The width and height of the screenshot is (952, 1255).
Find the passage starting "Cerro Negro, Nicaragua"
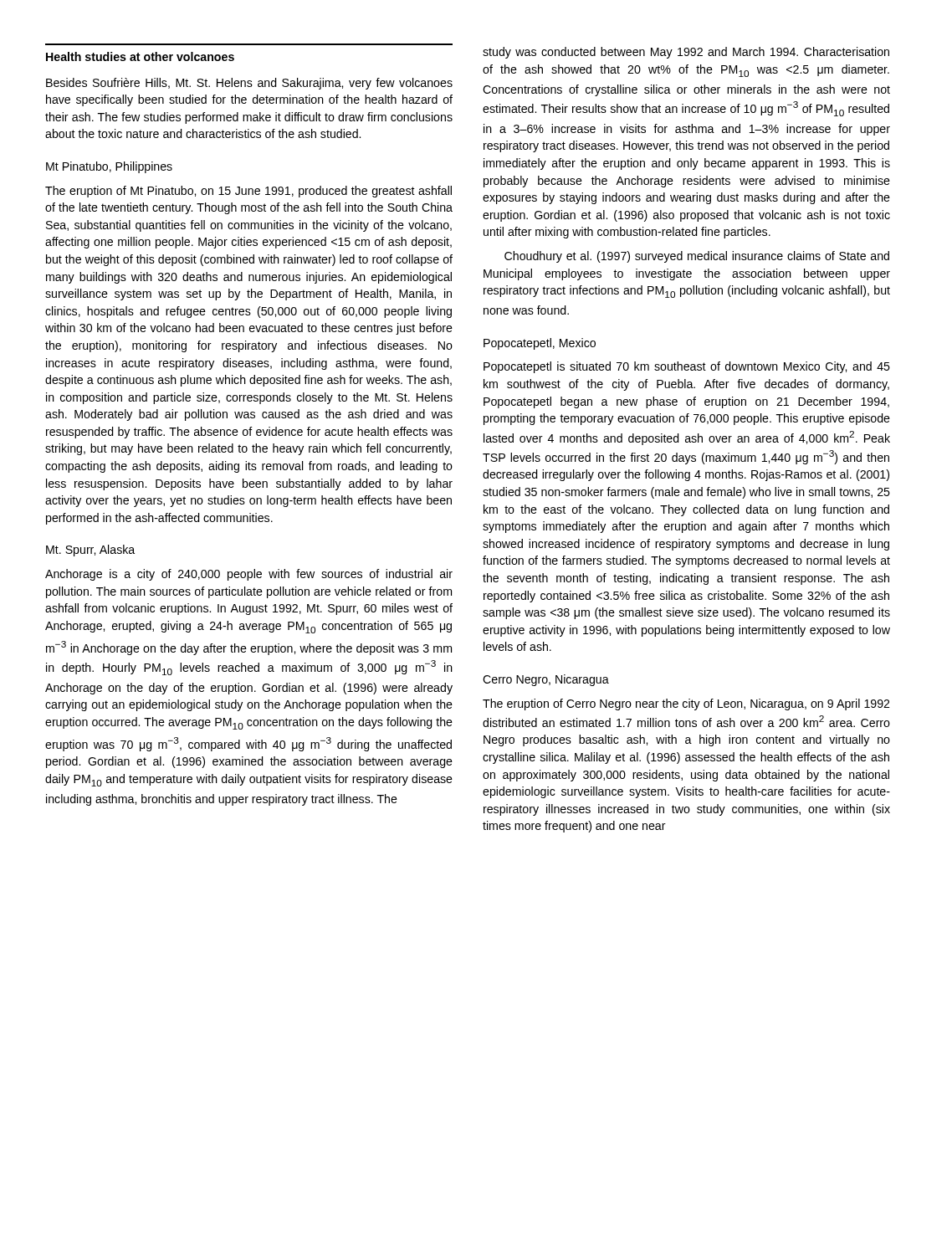tap(546, 679)
